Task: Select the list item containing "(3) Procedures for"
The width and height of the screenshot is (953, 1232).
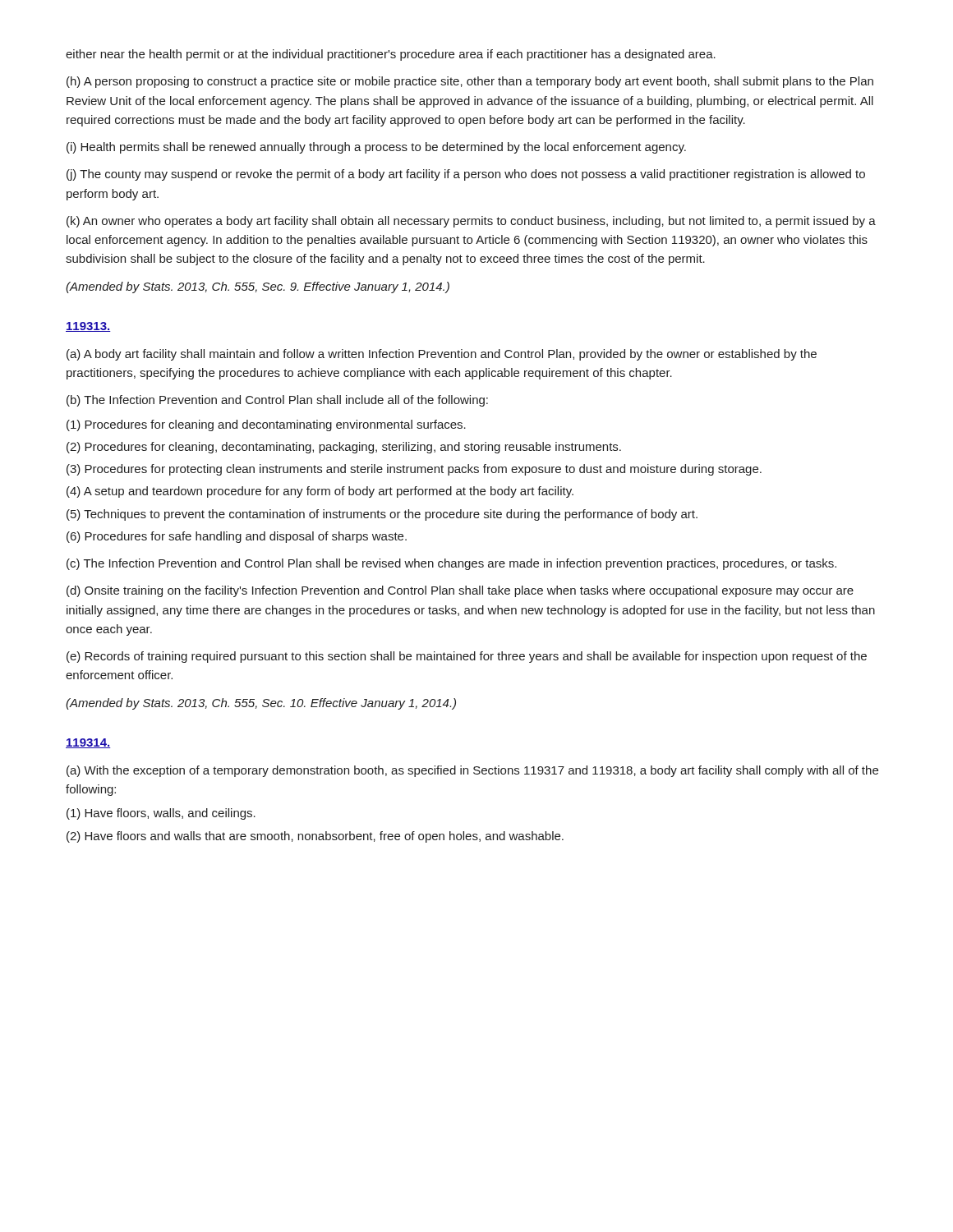Action: pos(414,469)
